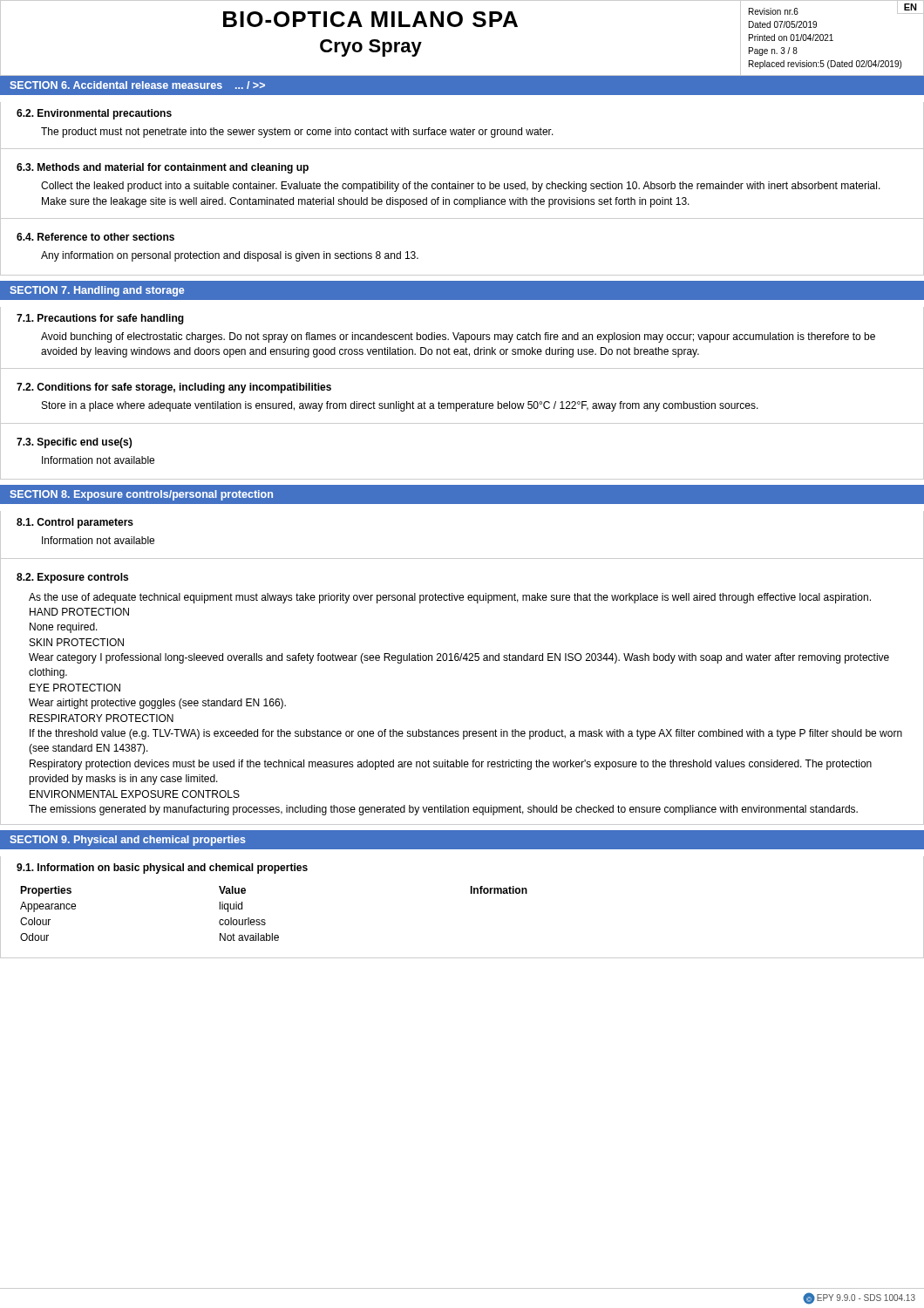
Task: Point to the text starting "8.2. Exposure controls"
Action: pyautogui.click(x=73, y=577)
